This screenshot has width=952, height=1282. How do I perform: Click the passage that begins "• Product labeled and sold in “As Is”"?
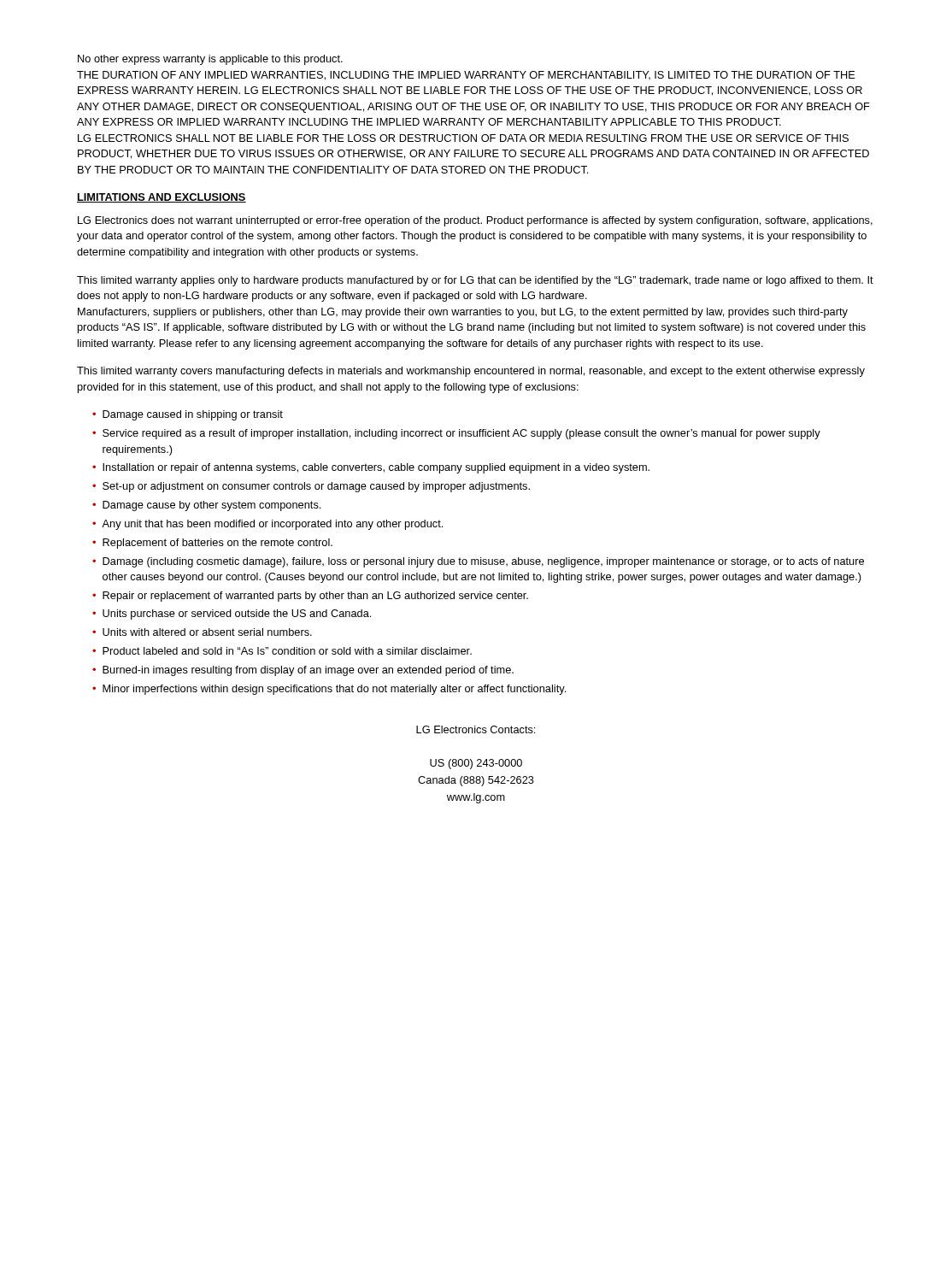(x=282, y=651)
